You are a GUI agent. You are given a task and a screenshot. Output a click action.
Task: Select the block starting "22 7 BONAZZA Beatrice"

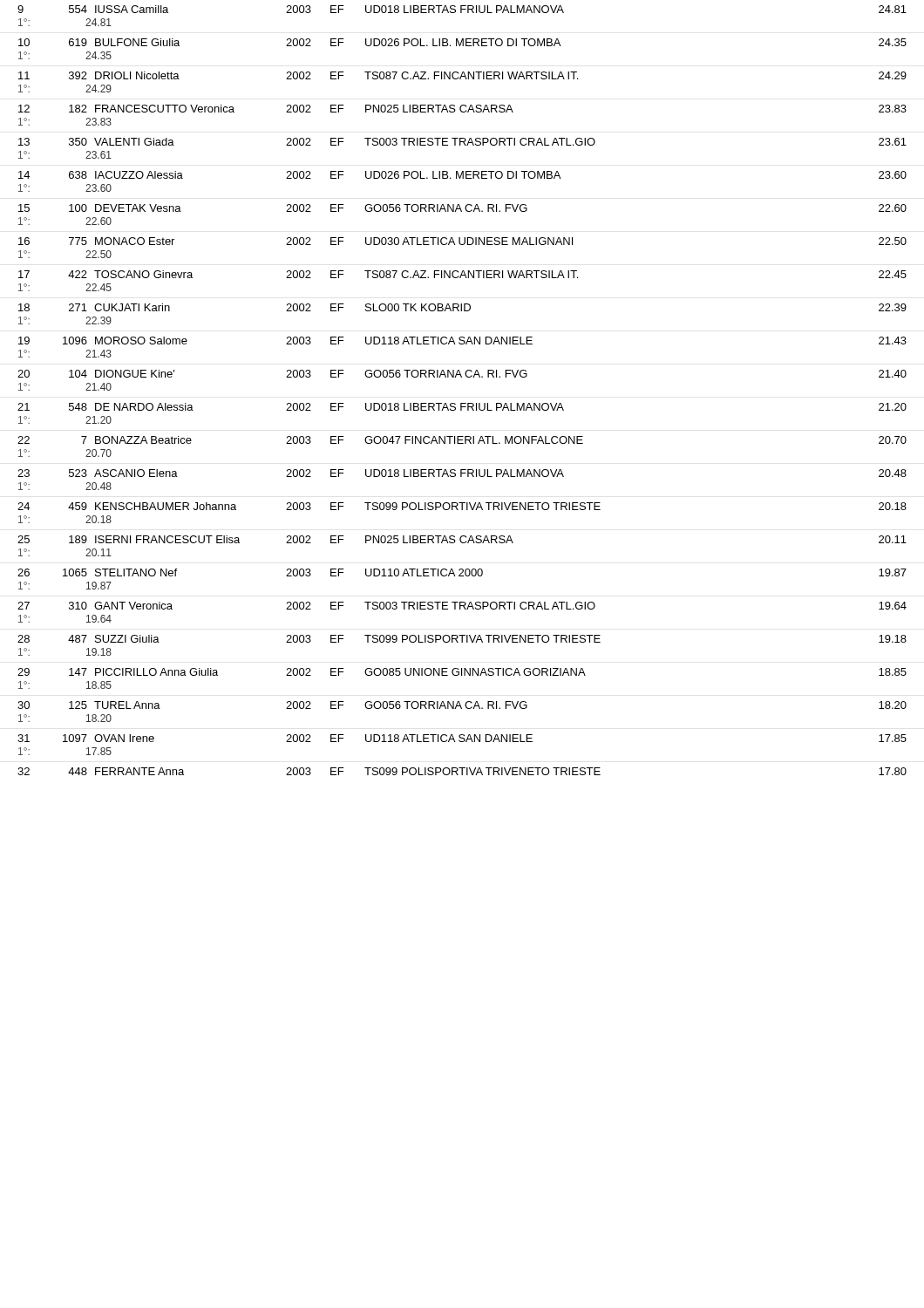[462, 447]
